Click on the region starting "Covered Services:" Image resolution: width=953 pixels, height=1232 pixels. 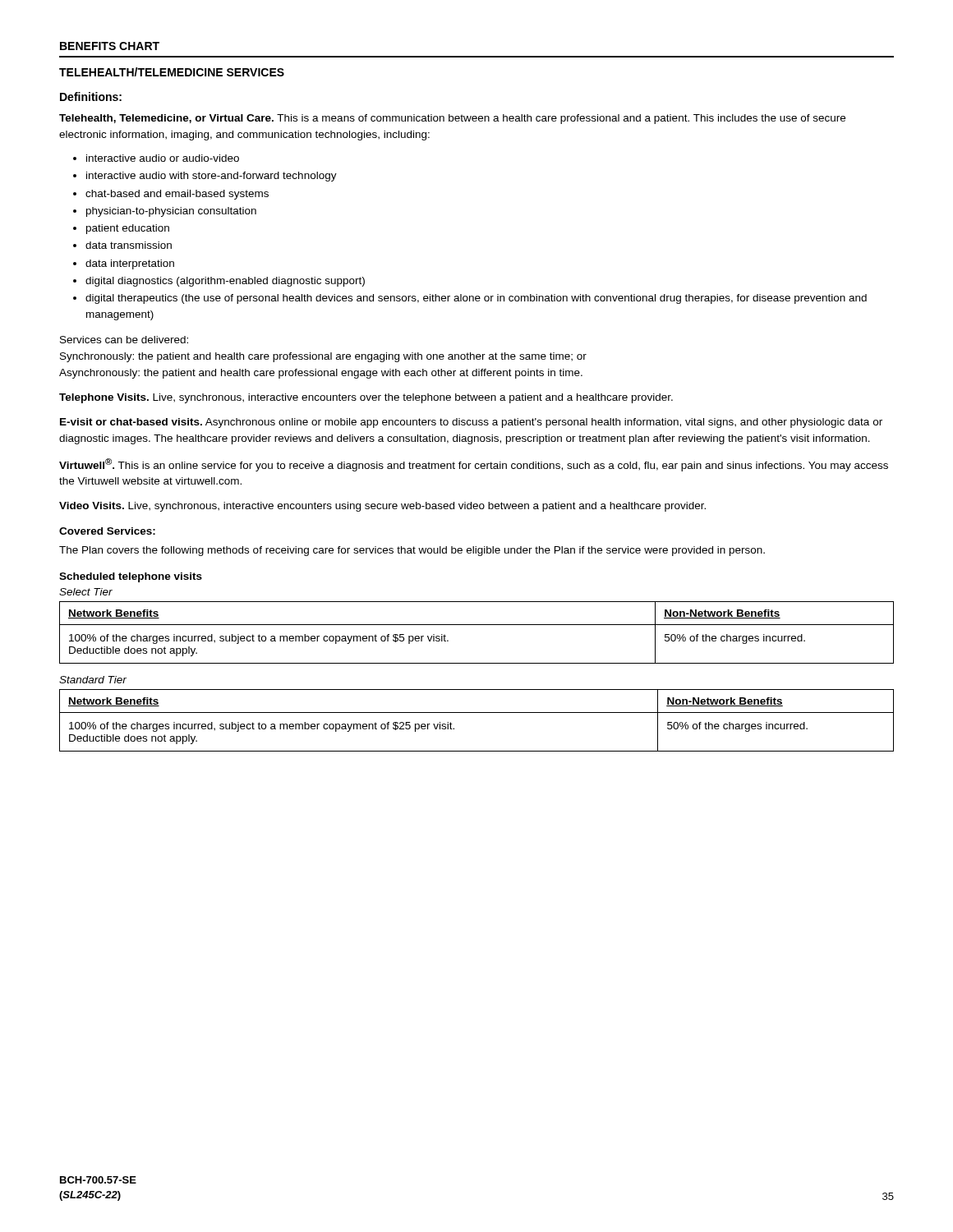pos(108,531)
